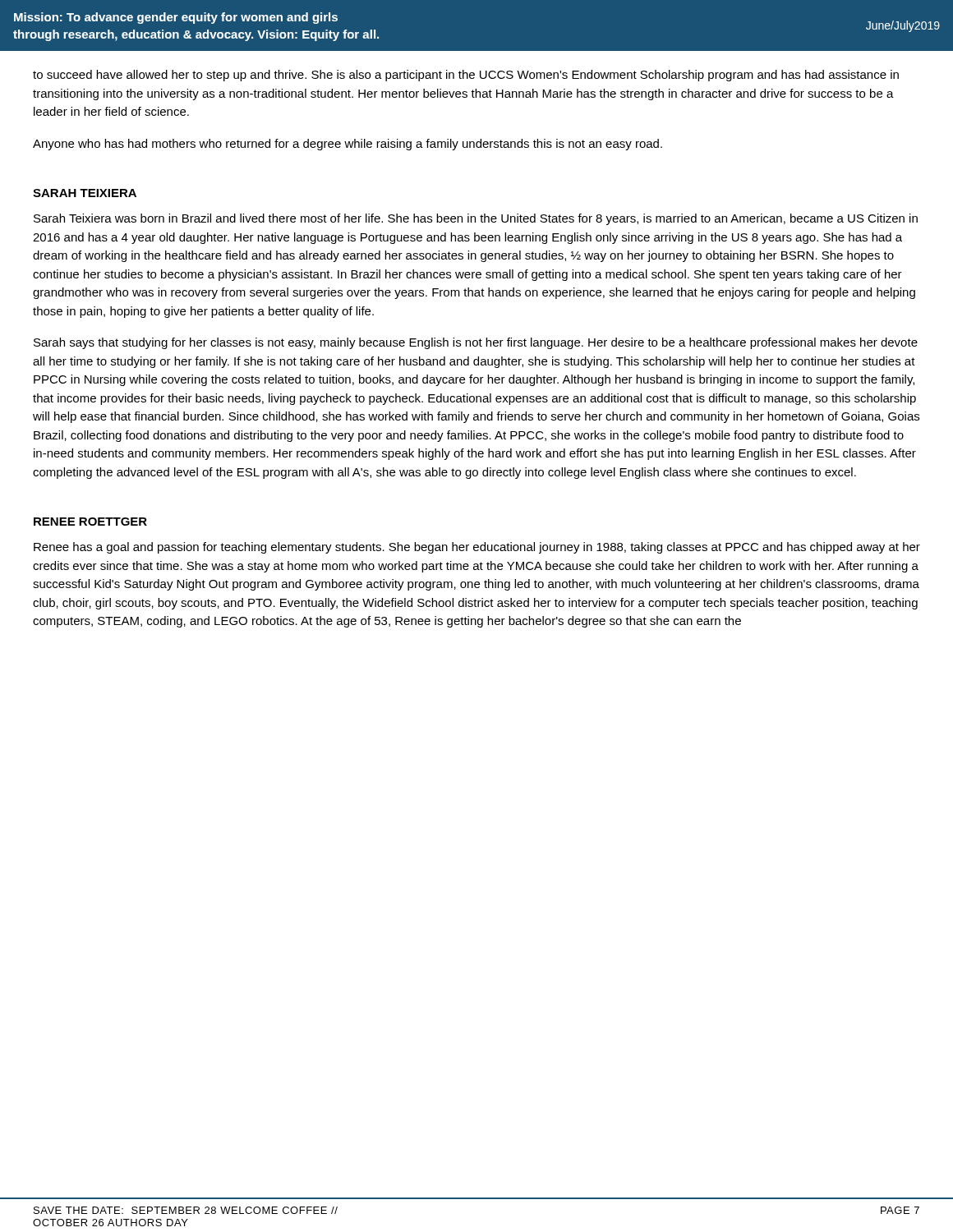
Task: Locate the text "RENEE ROETTGER"
Action: tap(90, 521)
